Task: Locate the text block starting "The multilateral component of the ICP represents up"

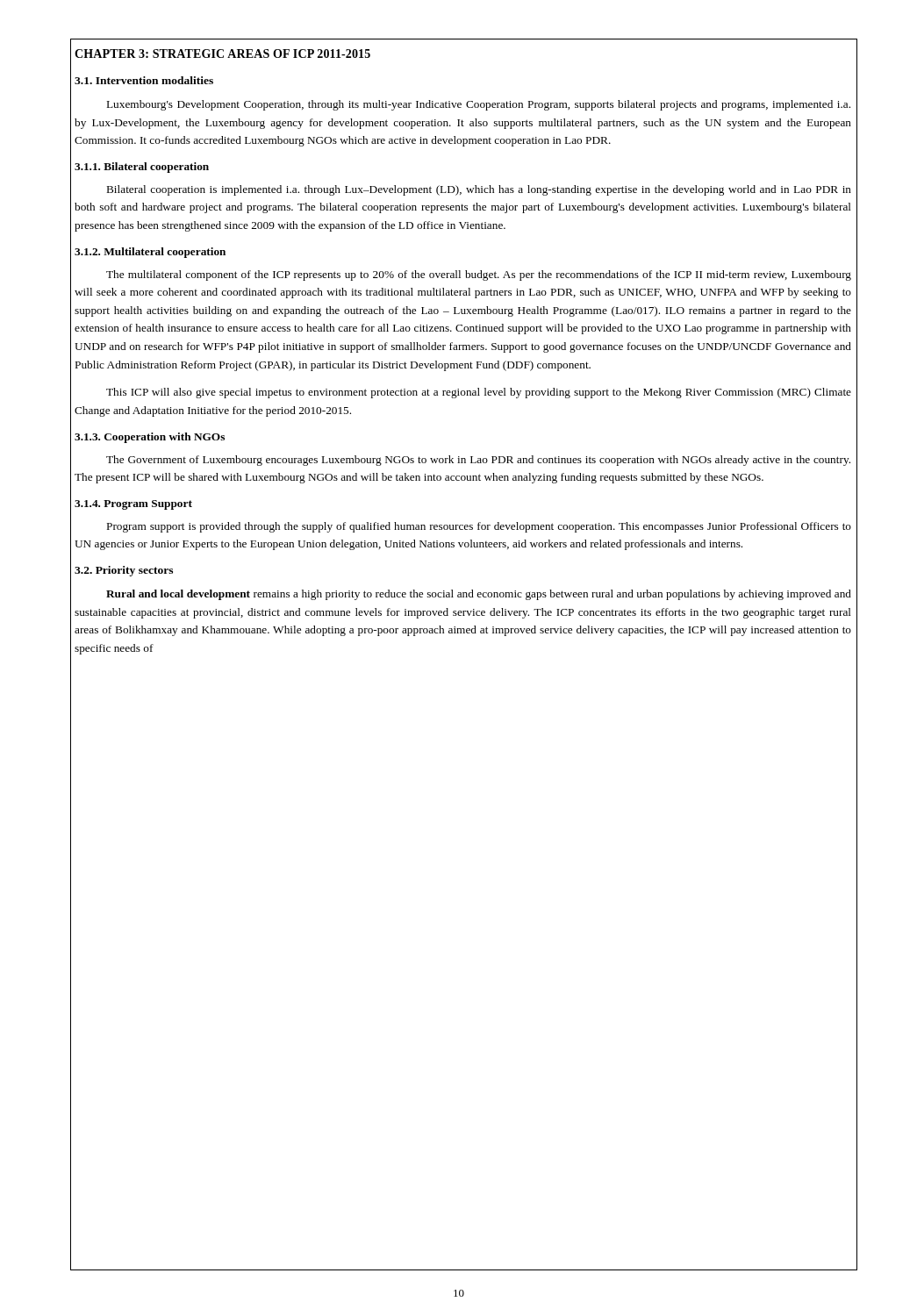Action: point(463,319)
